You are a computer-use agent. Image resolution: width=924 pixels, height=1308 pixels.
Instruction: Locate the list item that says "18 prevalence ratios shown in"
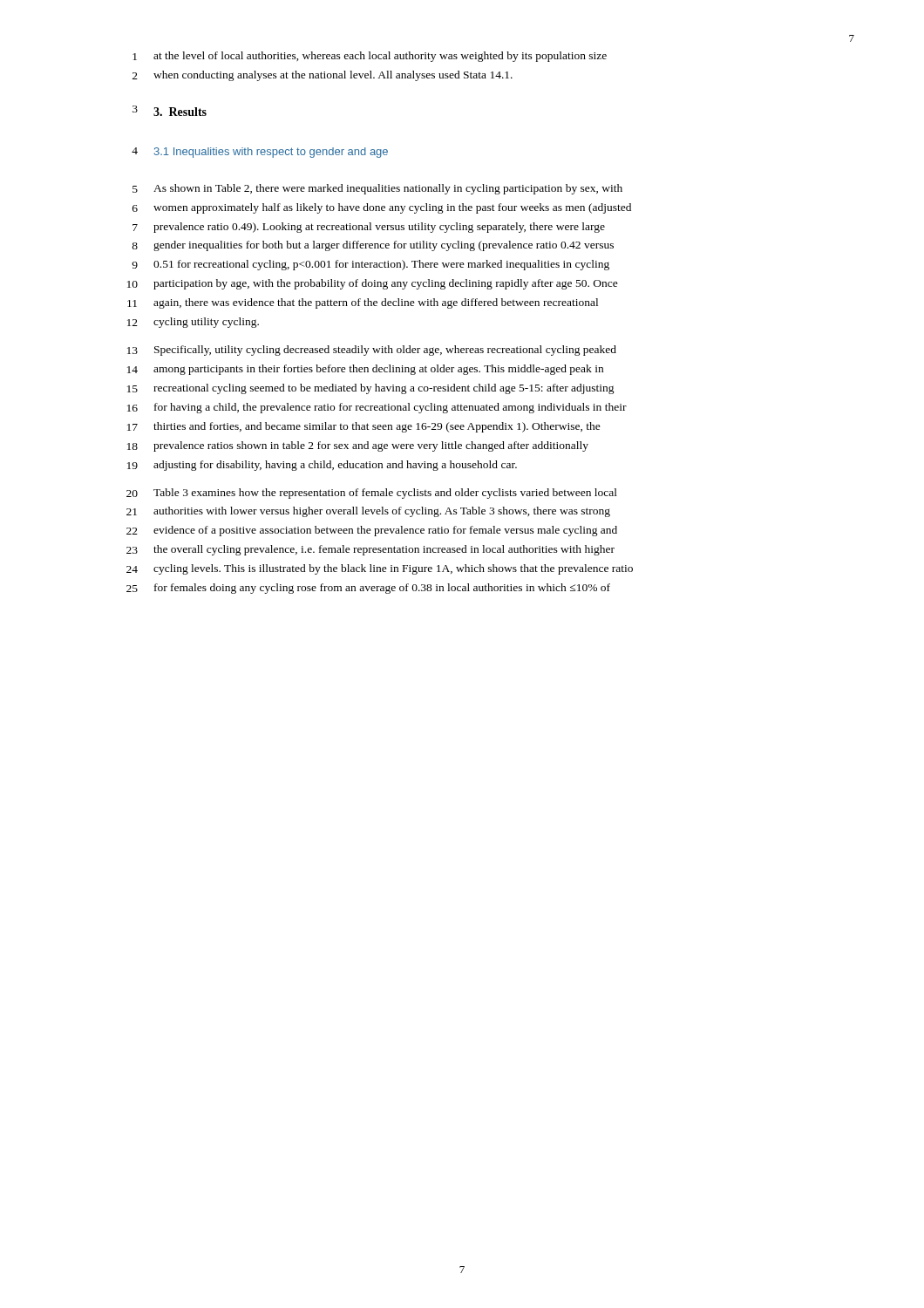coord(484,446)
